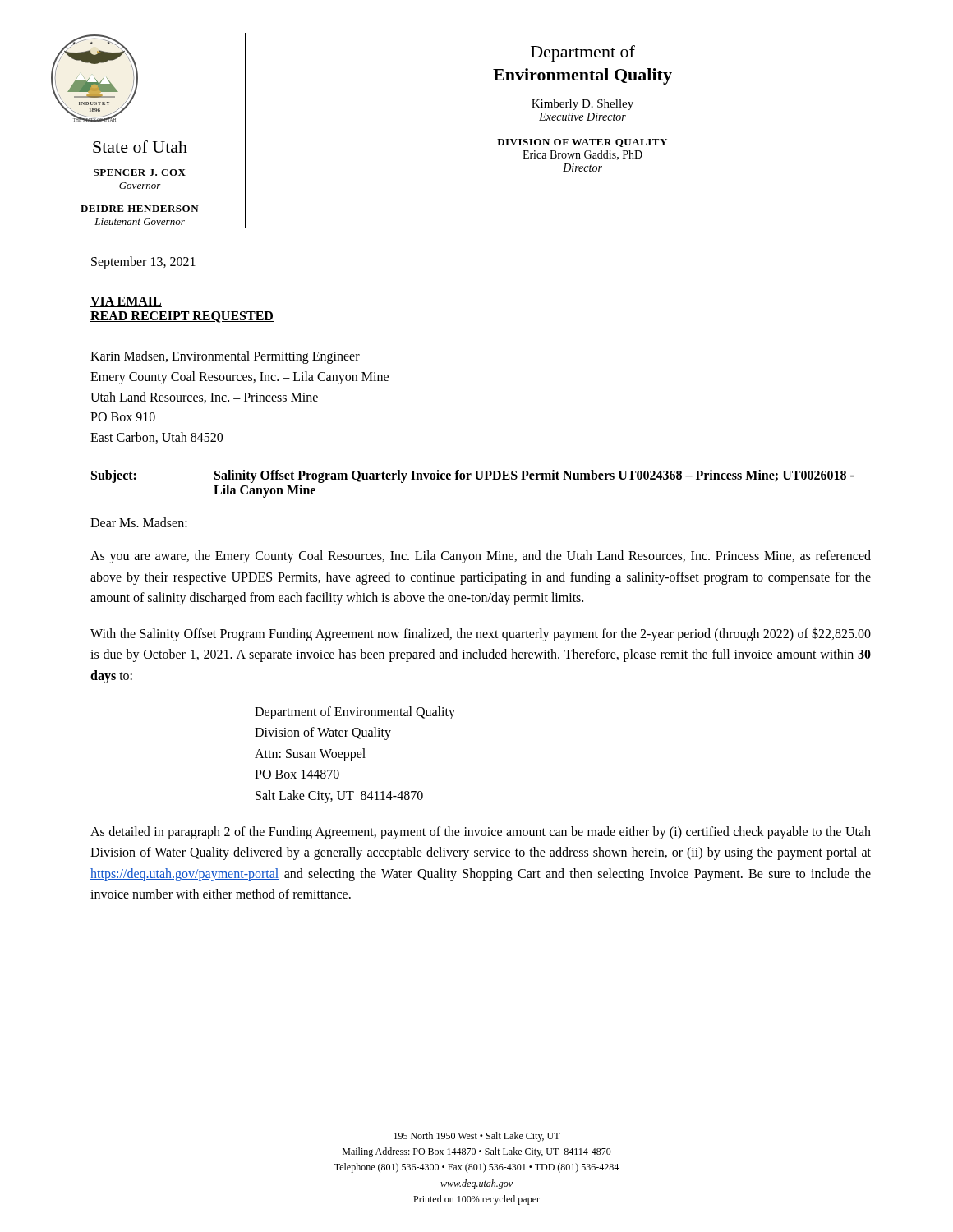Find the block on this page that starts "As detailed in paragraph"
This screenshot has width=953, height=1232.
click(481, 863)
